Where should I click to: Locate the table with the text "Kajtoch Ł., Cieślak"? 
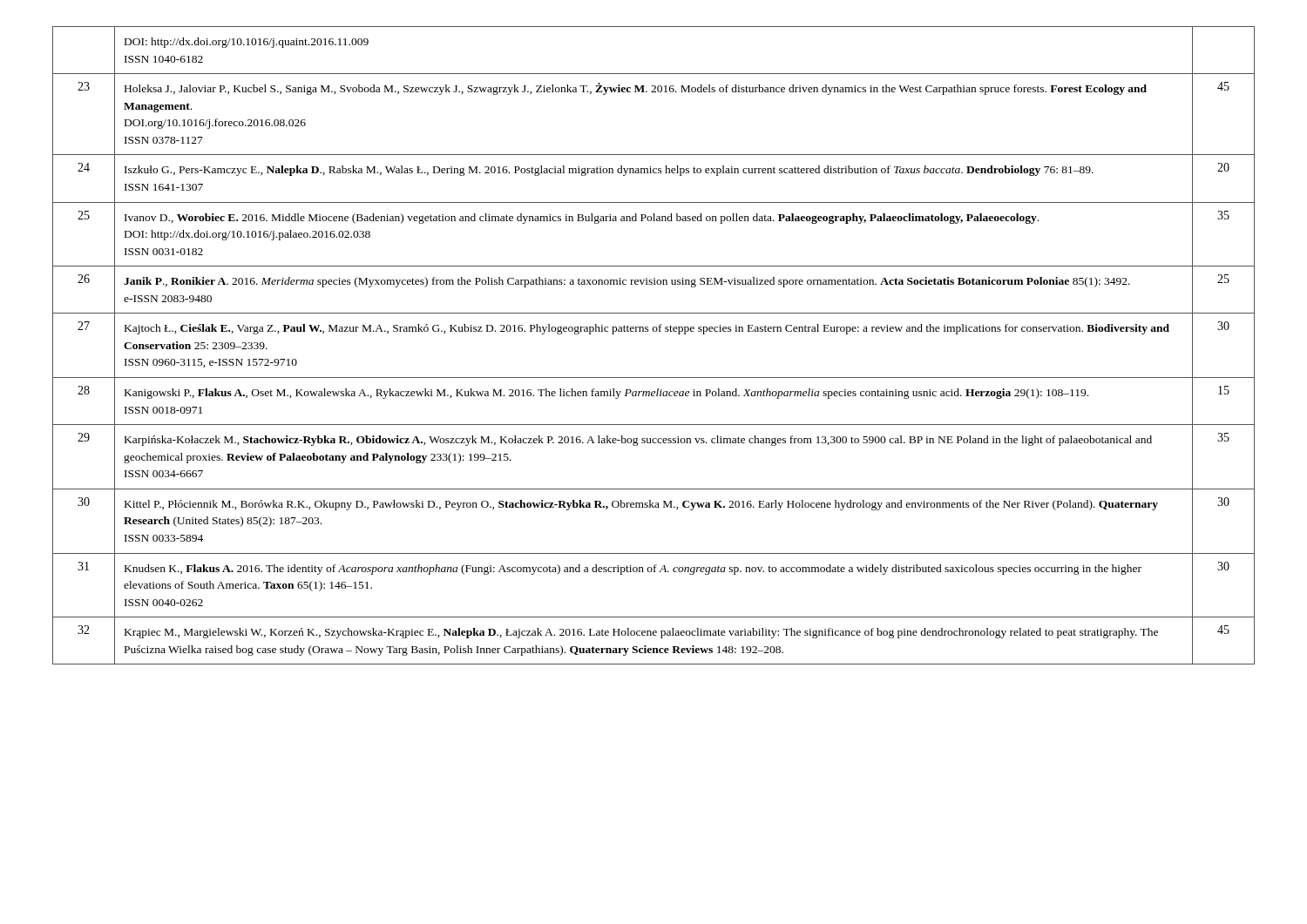click(x=654, y=345)
